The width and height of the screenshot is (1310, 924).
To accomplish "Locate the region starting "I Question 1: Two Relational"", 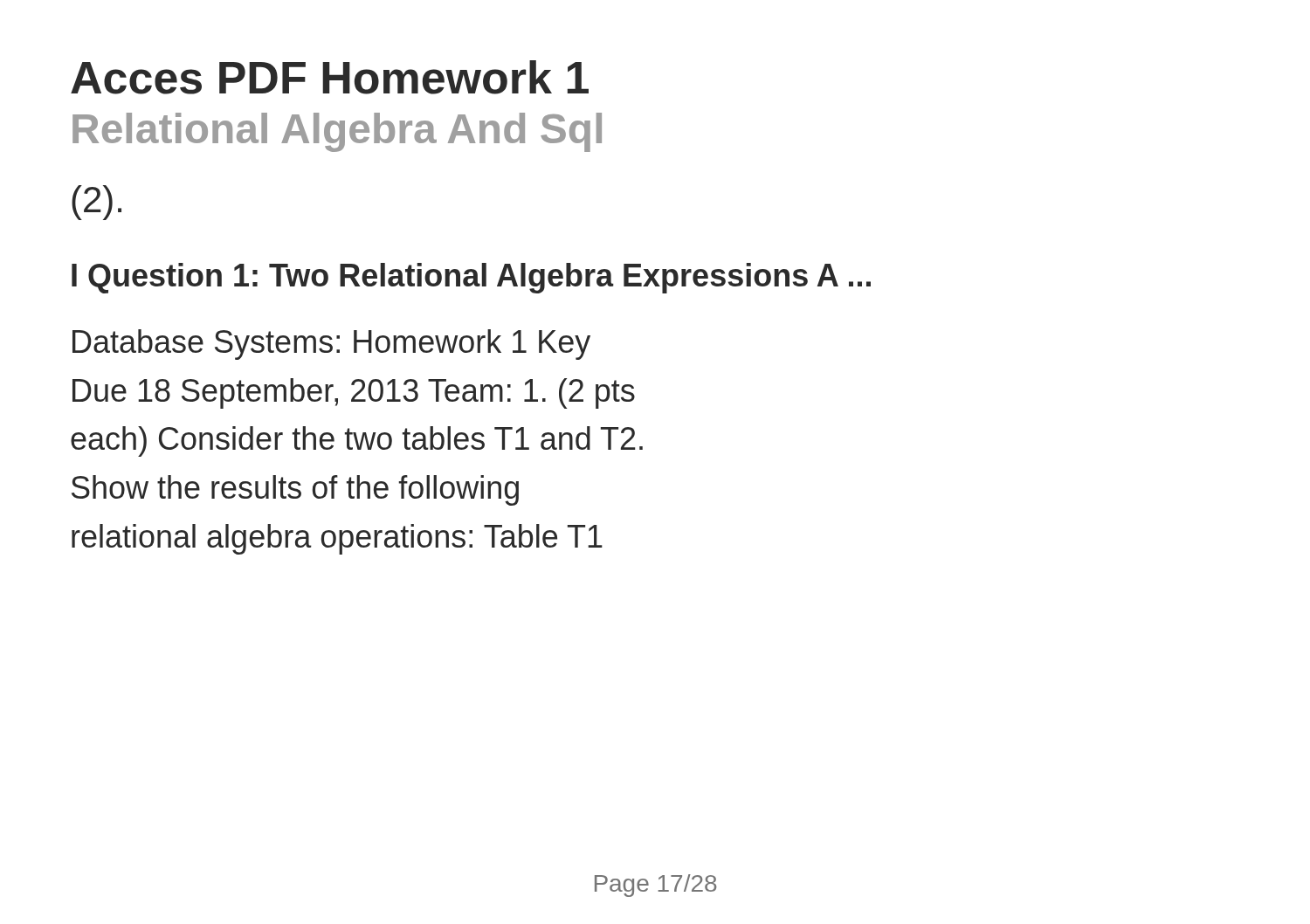I will [471, 276].
